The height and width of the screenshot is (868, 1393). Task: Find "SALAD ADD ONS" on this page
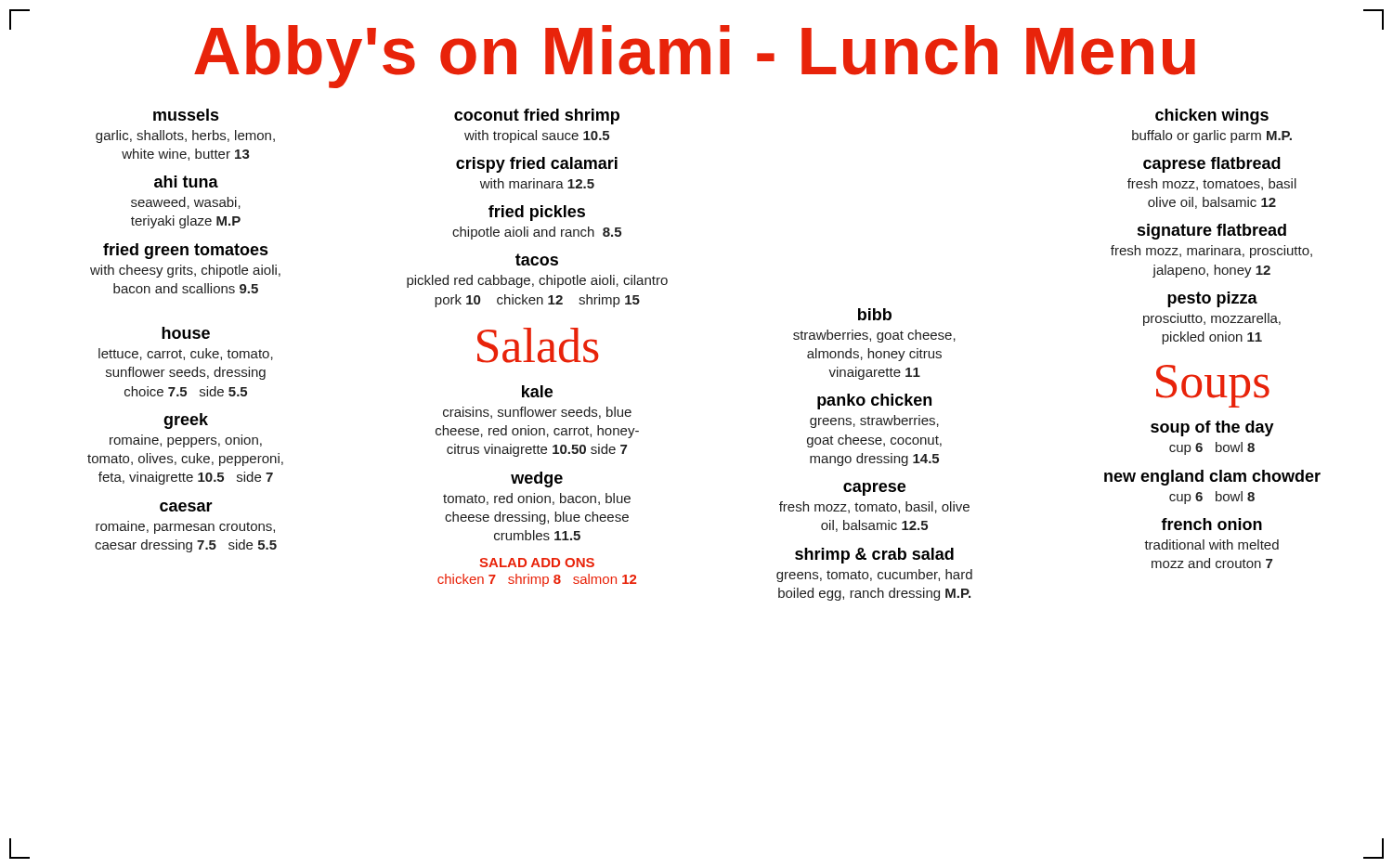click(x=537, y=562)
